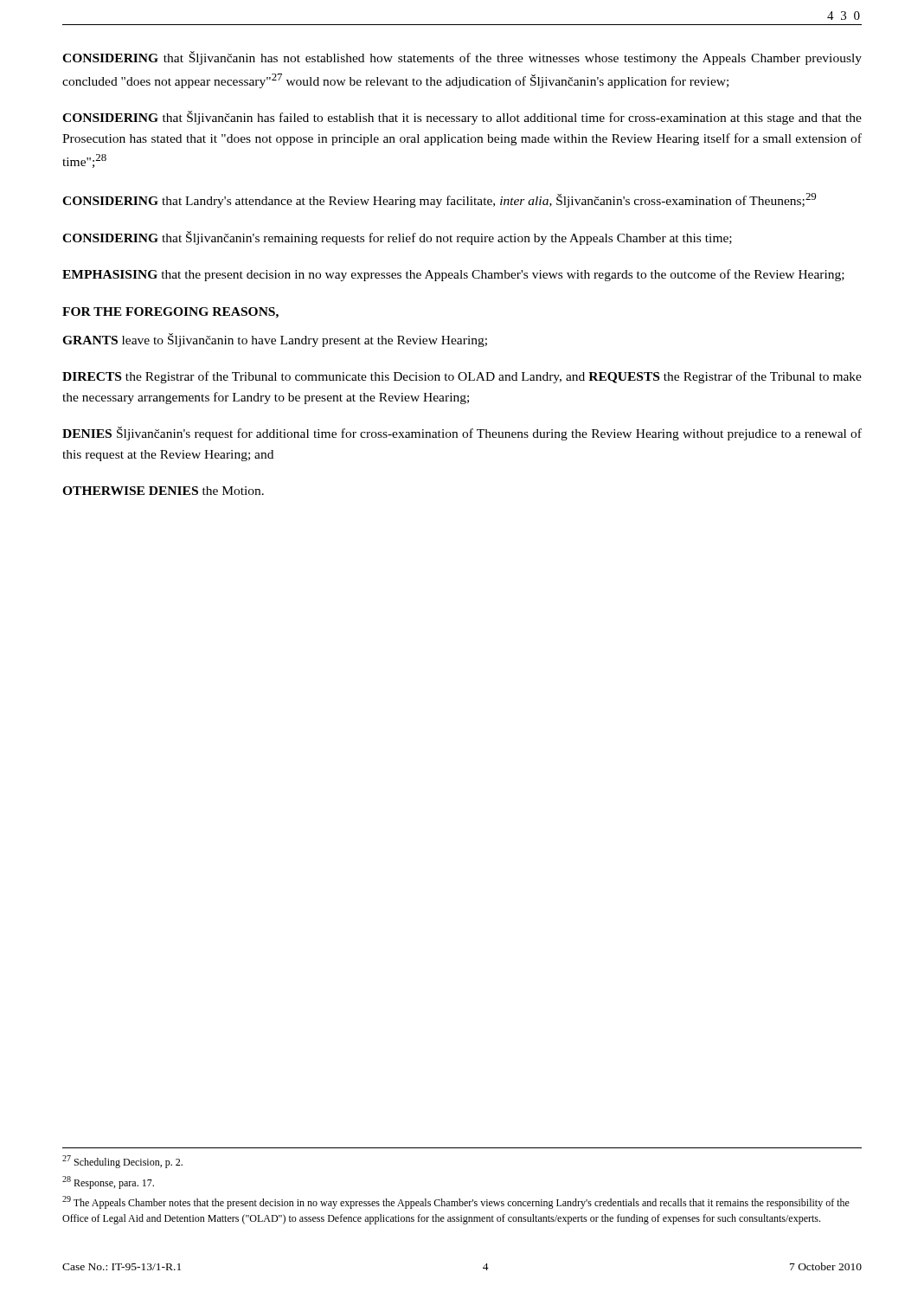This screenshot has height=1298, width=924.
Task: Select the text block starting "EMPHASISING that the present decision in no"
Action: pyautogui.click(x=454, y=274)
